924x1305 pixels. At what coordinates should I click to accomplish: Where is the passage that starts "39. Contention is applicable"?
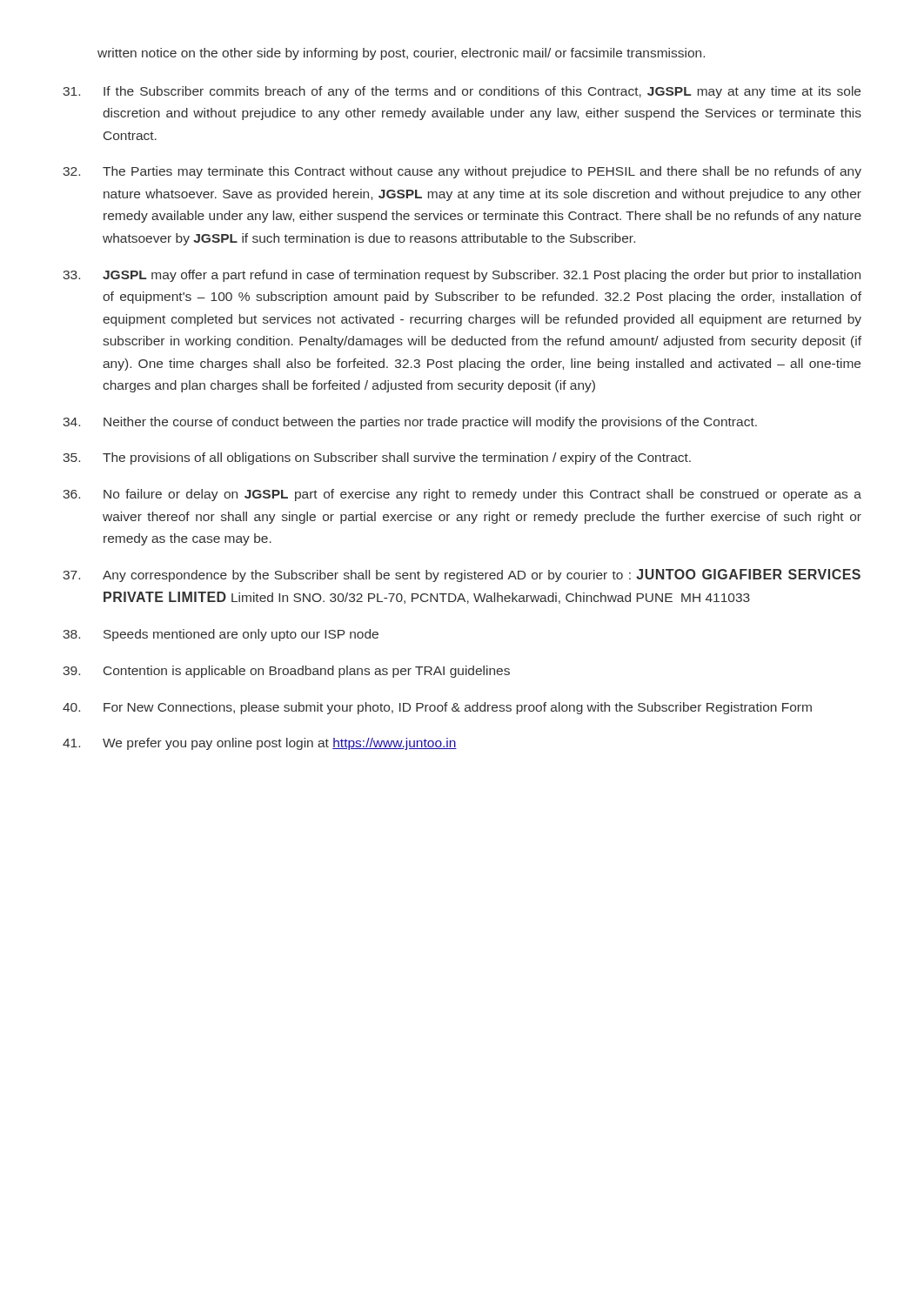(x=462, y=671)
